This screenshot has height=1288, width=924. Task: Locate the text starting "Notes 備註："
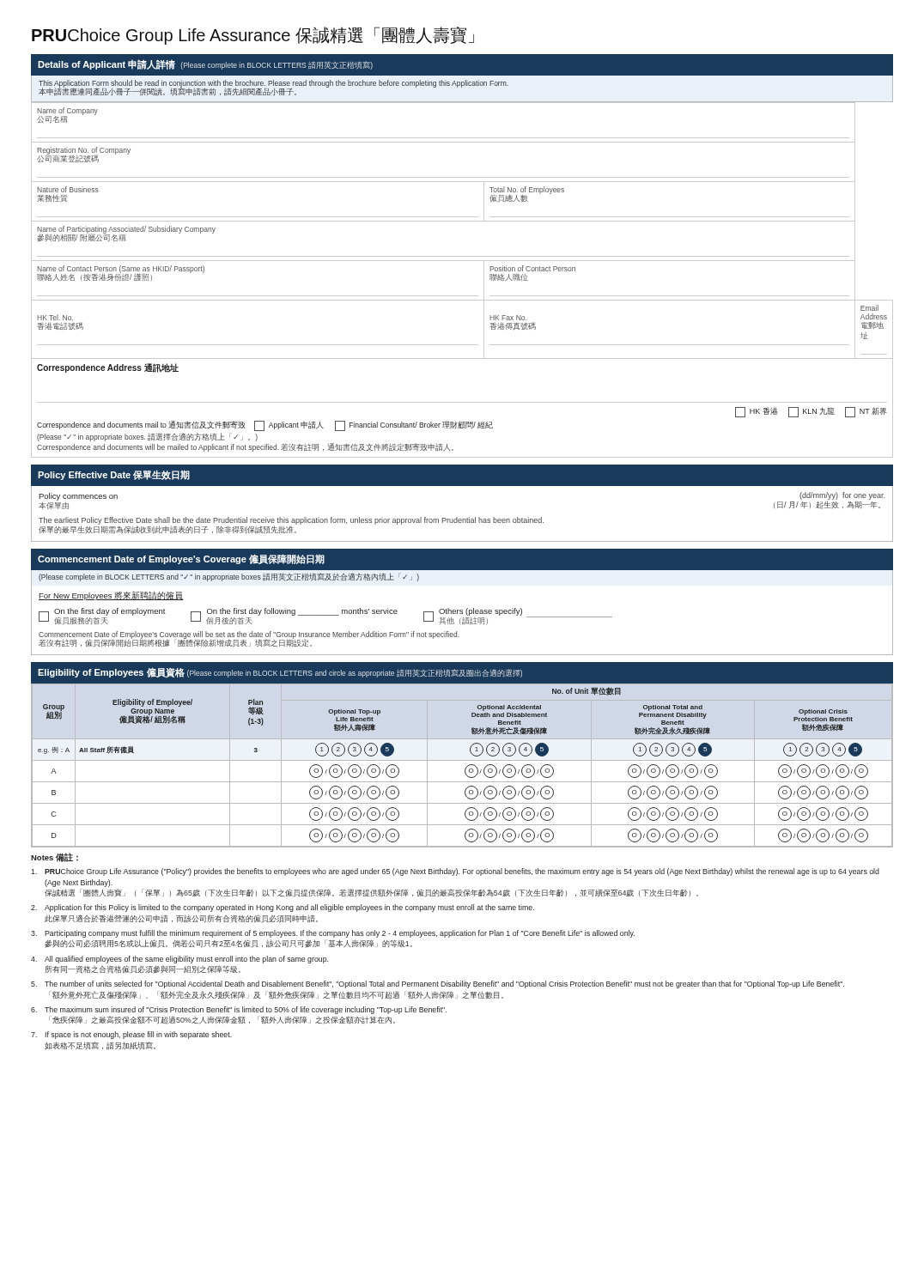coord(56,858)
